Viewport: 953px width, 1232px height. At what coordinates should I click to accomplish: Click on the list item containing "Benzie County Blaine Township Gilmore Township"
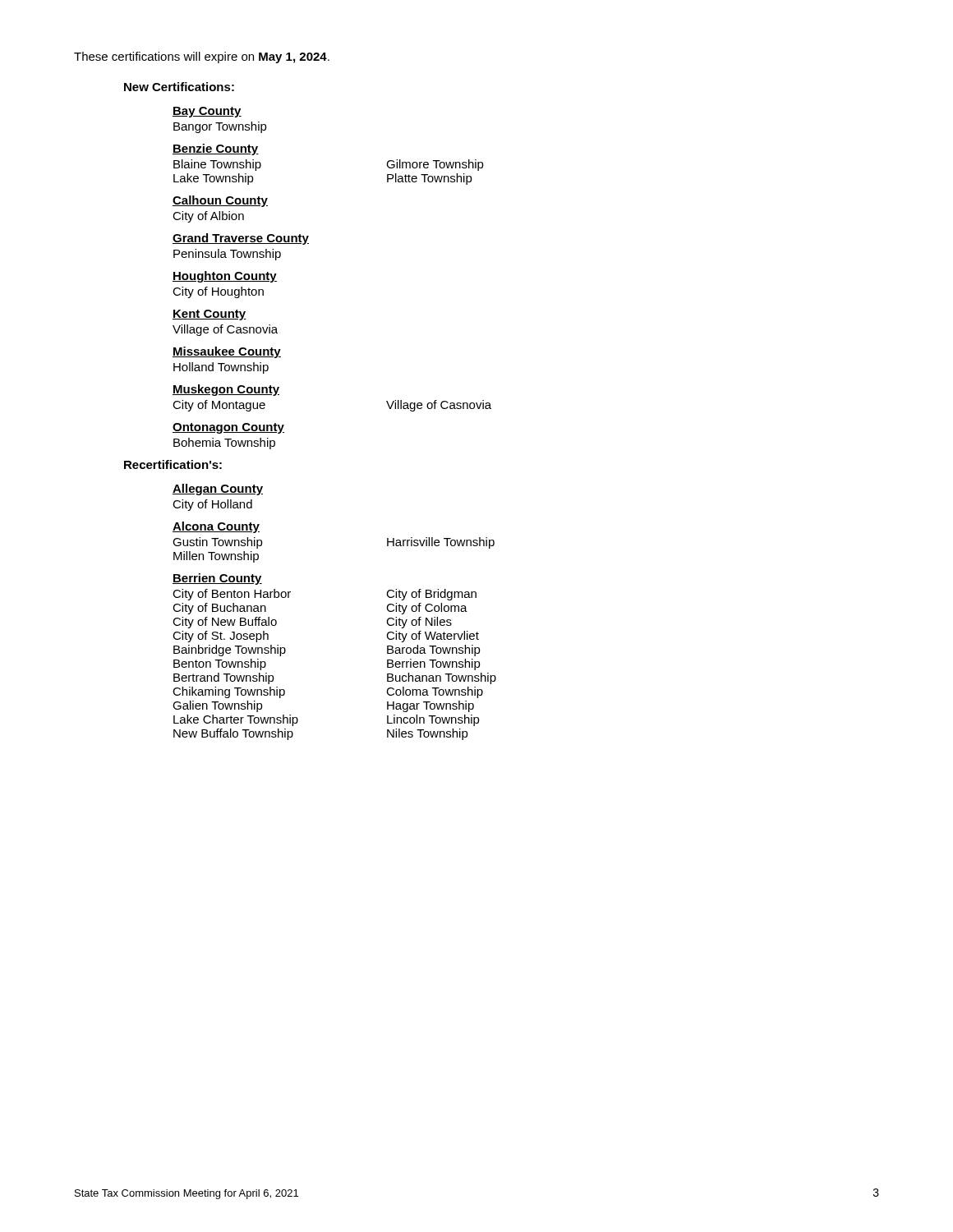point(216,149)
